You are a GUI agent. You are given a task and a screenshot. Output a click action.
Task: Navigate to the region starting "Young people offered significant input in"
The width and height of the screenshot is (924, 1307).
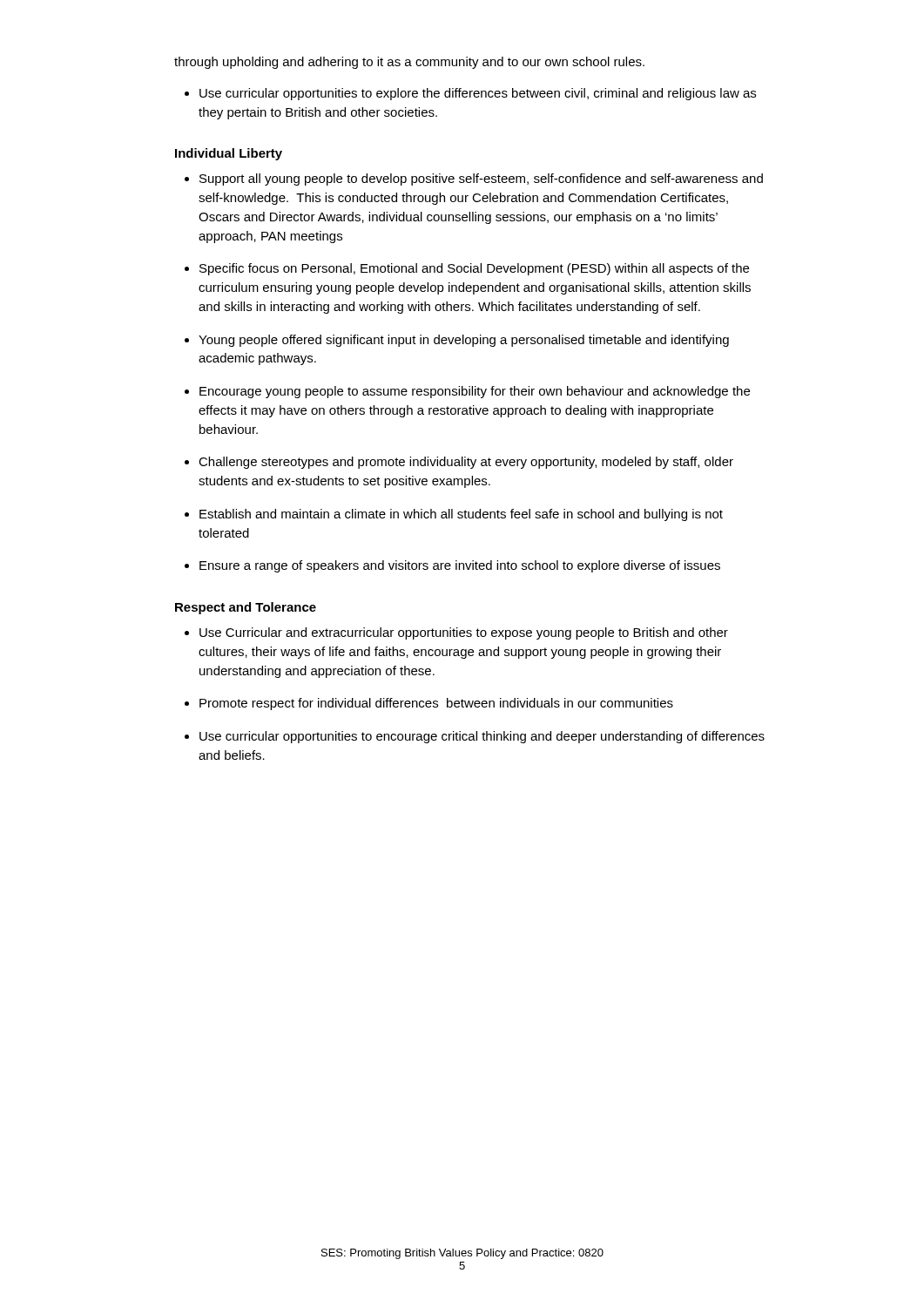pyautogui.click(x=464, y=348)
